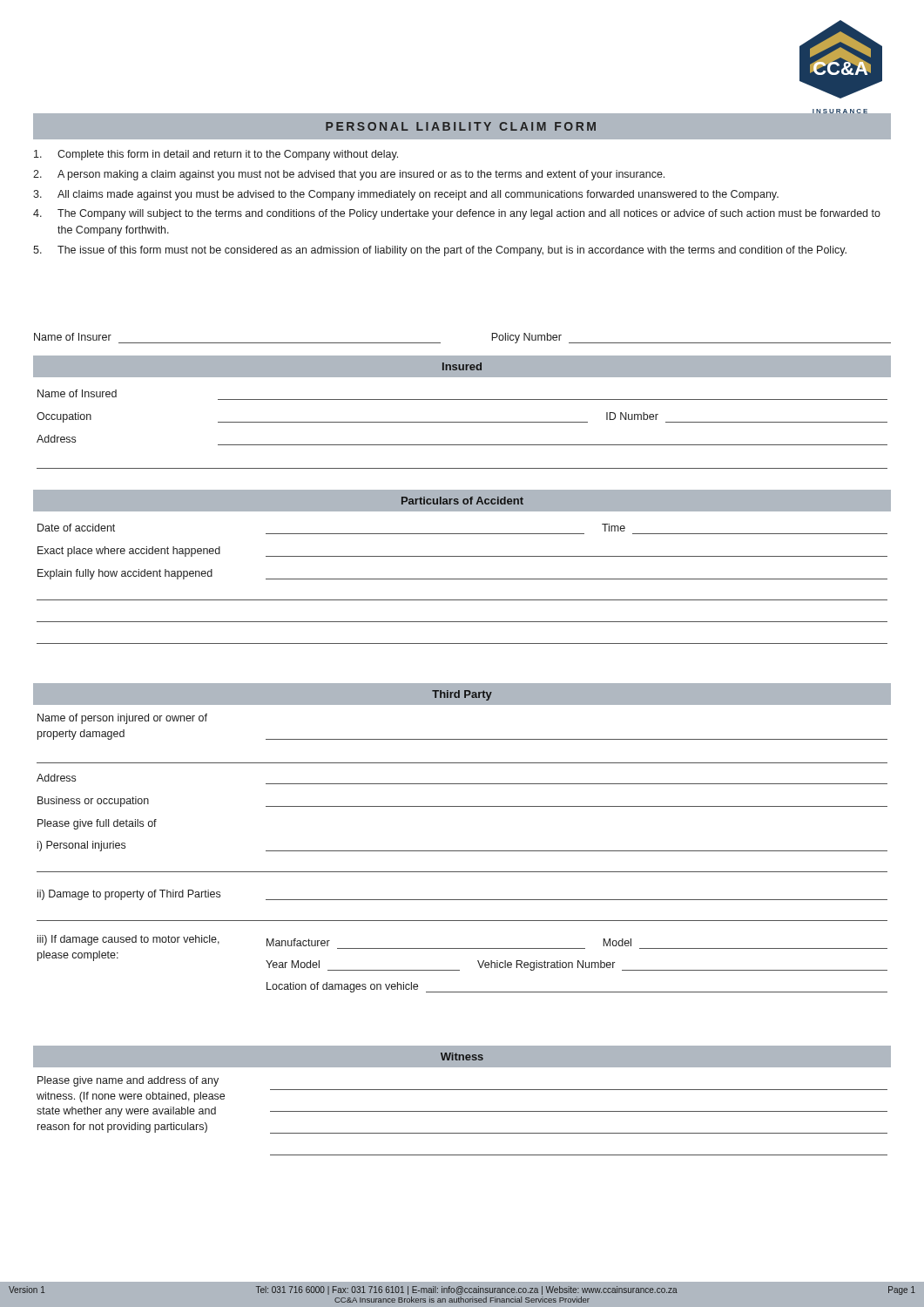Click where it says "i) Personal injuries"
The width and height of the screenshot is (924, 1307).
[x=462, y=842]
